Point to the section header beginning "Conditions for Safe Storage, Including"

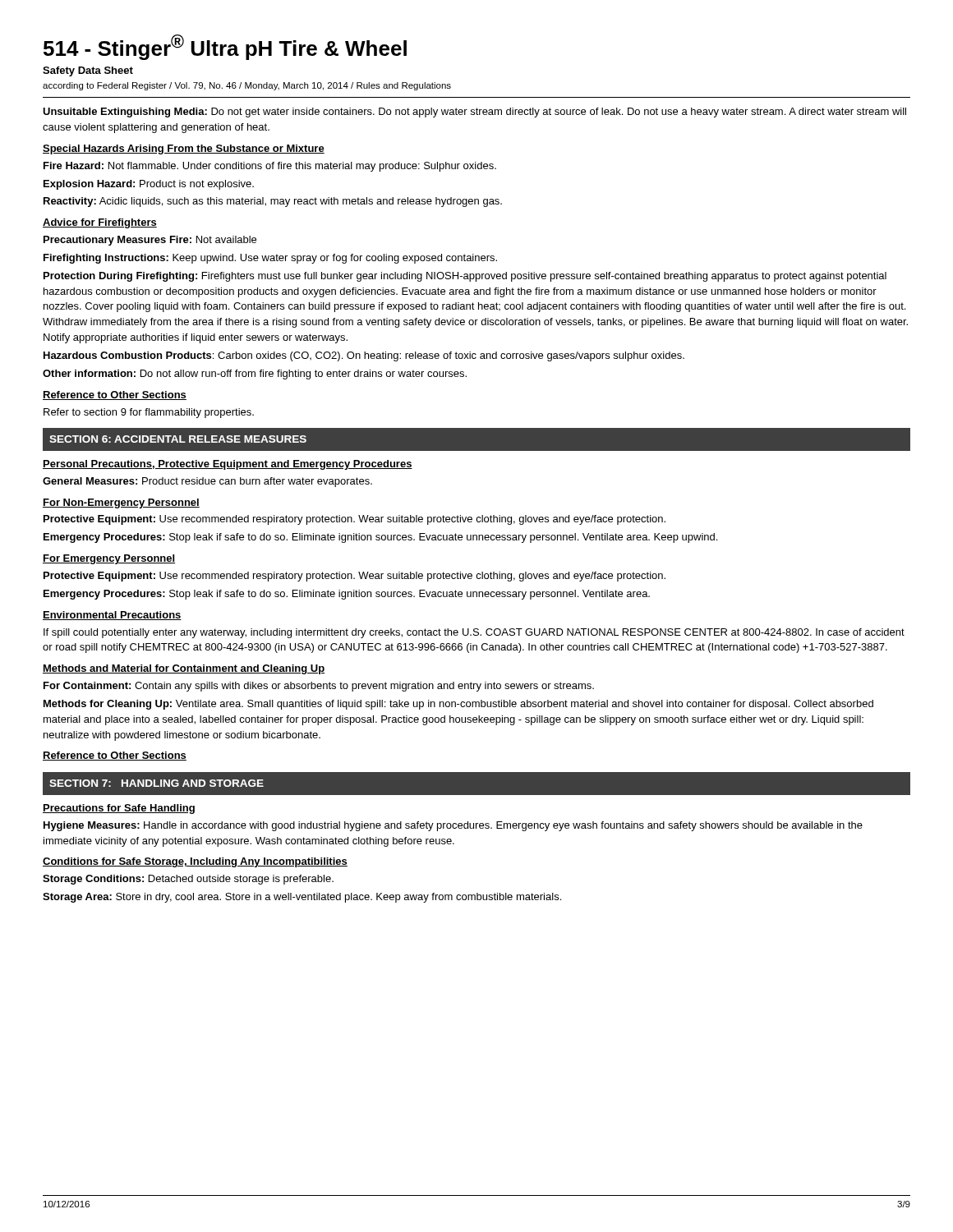point(195,862)
